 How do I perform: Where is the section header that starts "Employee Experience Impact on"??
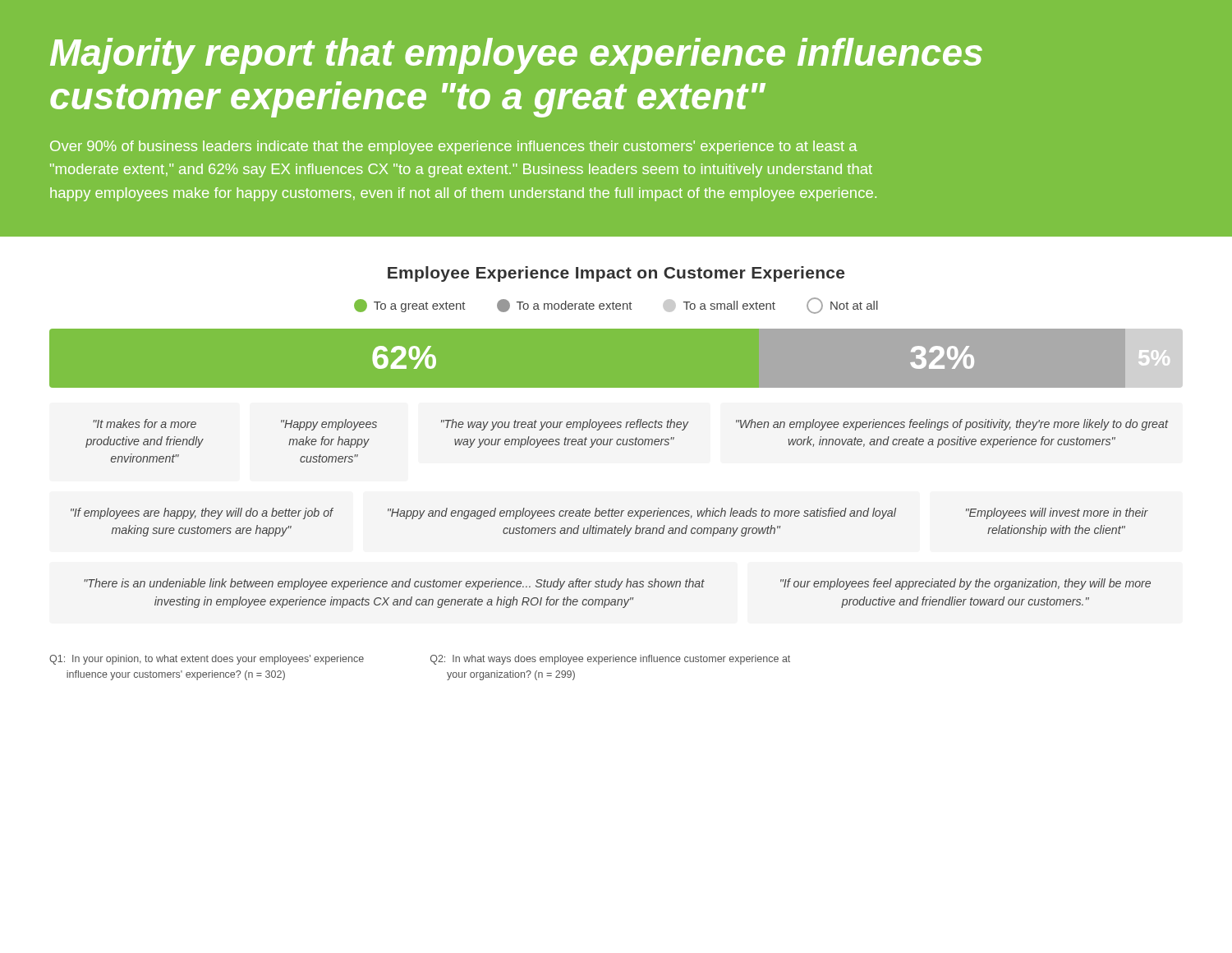616,273
